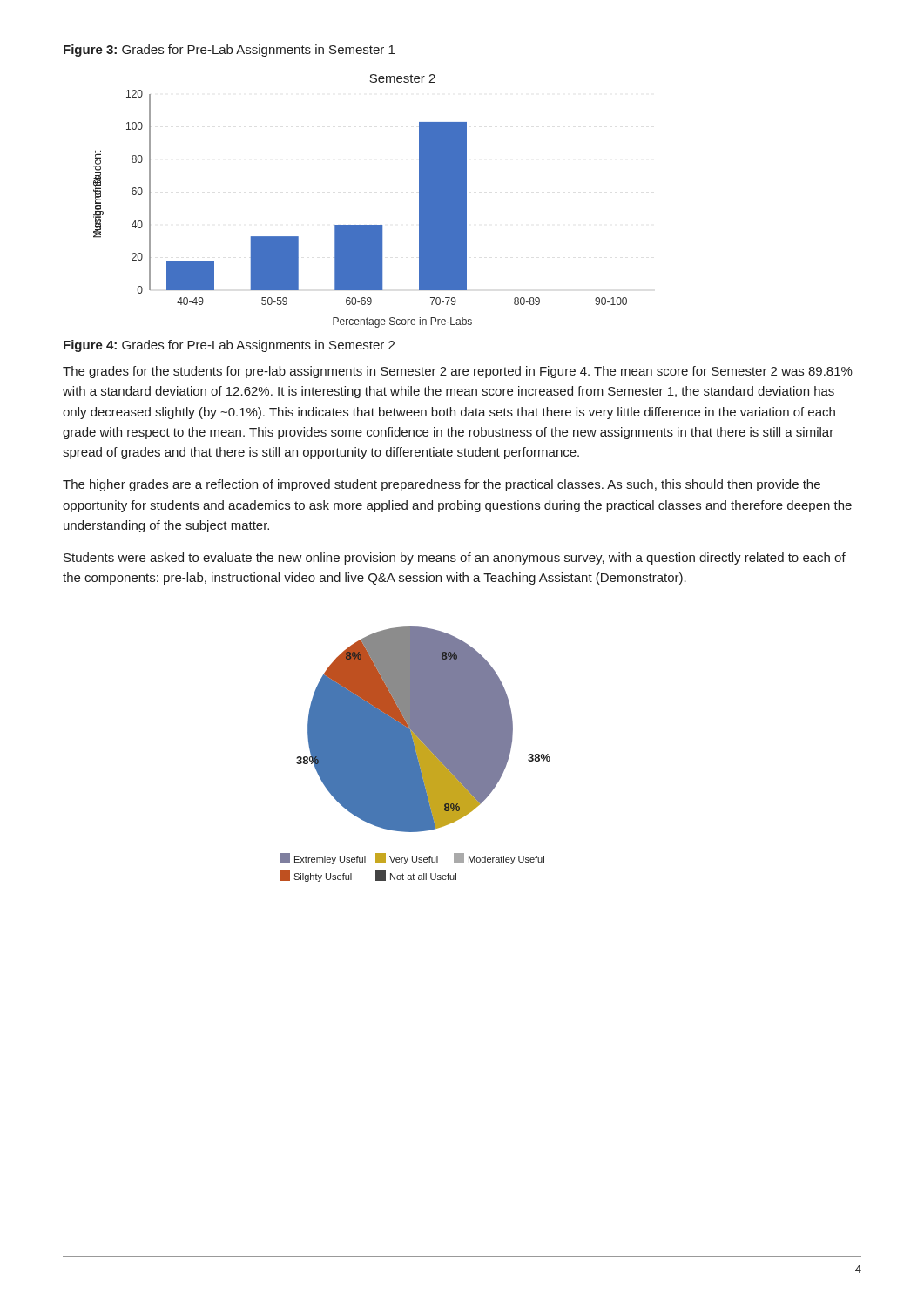Locate the caption that reads "Figure 4: Grades for Pre-Lab Assignments in"
Image resolution: width=924 pixels, height=1307 pixels.
click(x=229, y=345)
